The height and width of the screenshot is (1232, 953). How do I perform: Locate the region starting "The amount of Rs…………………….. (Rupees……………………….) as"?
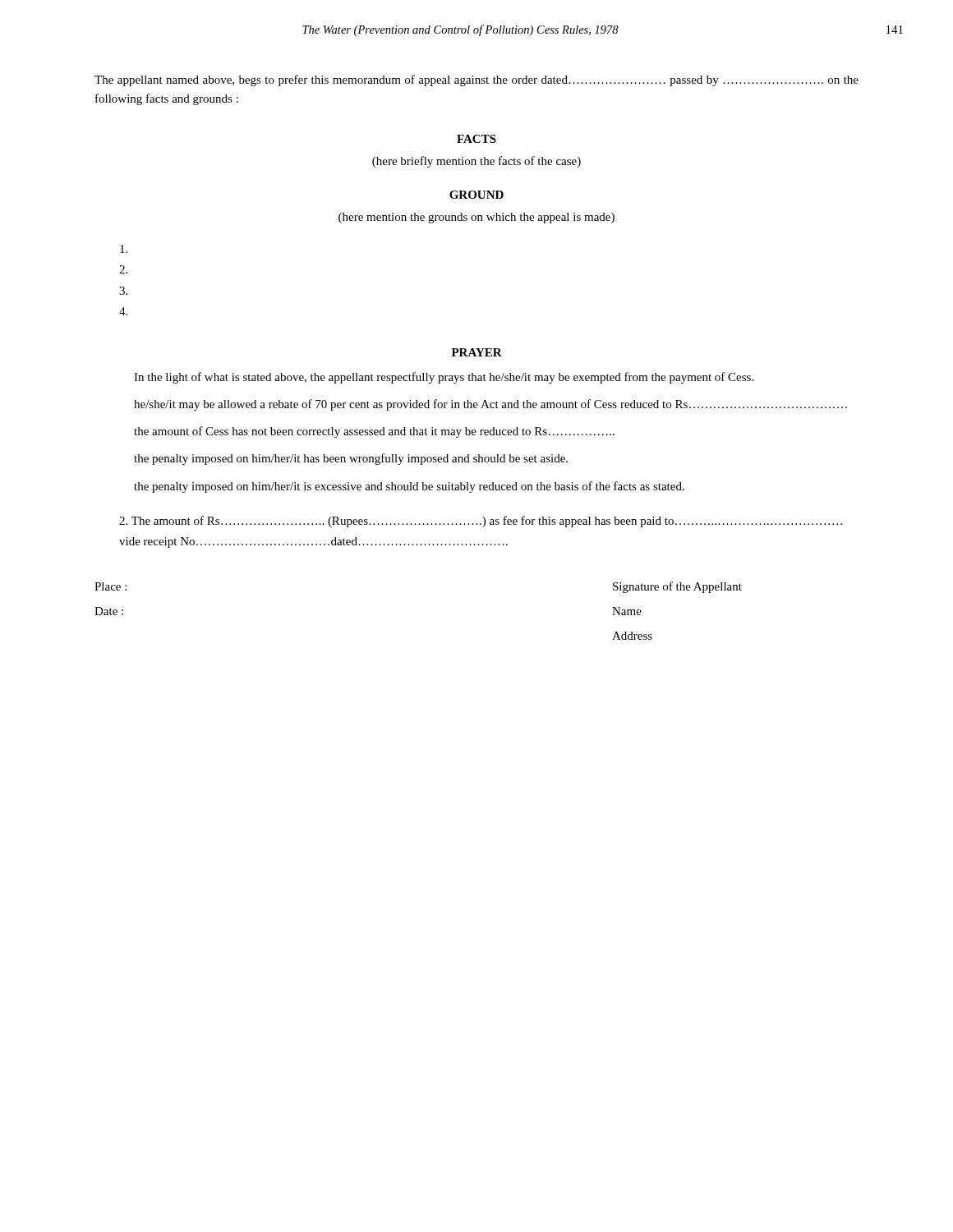(x=481, y=531)
